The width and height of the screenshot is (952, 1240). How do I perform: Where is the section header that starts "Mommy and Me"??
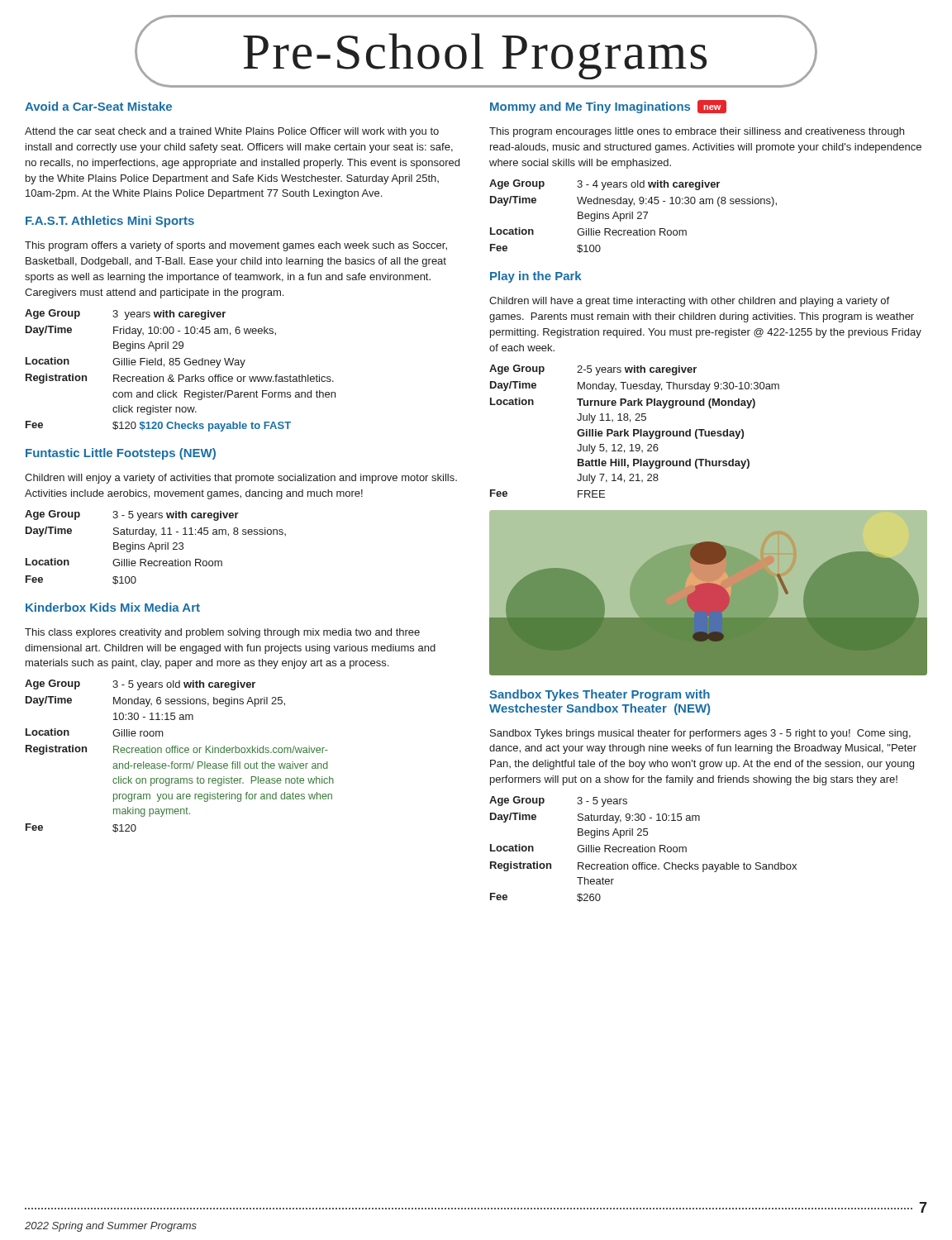point(708,106)
